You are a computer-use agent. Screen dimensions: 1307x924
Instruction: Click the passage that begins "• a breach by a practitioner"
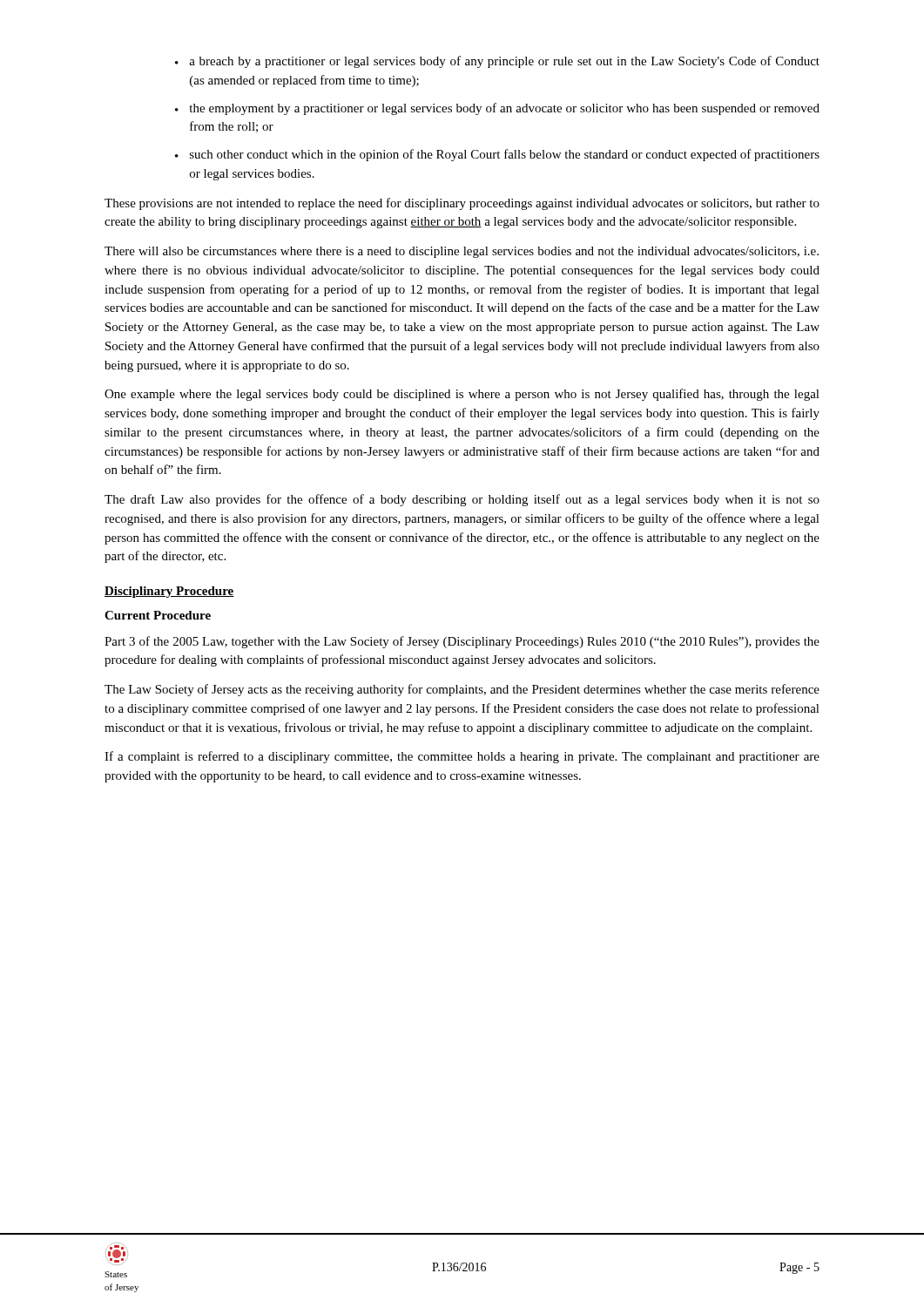tap(497, 71)
